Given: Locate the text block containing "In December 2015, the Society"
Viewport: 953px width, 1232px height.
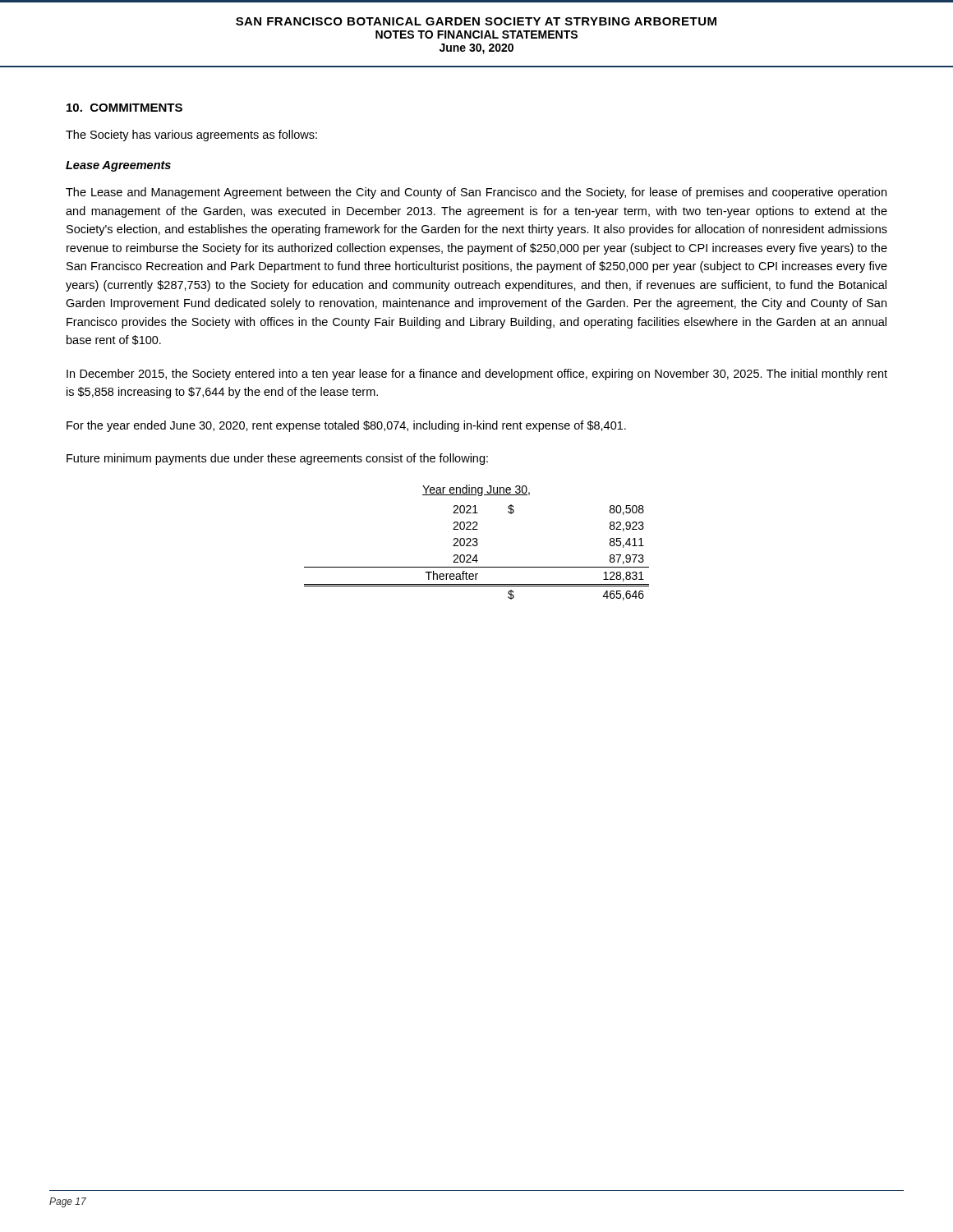Looking at the screenshot, I should point(476,383).
